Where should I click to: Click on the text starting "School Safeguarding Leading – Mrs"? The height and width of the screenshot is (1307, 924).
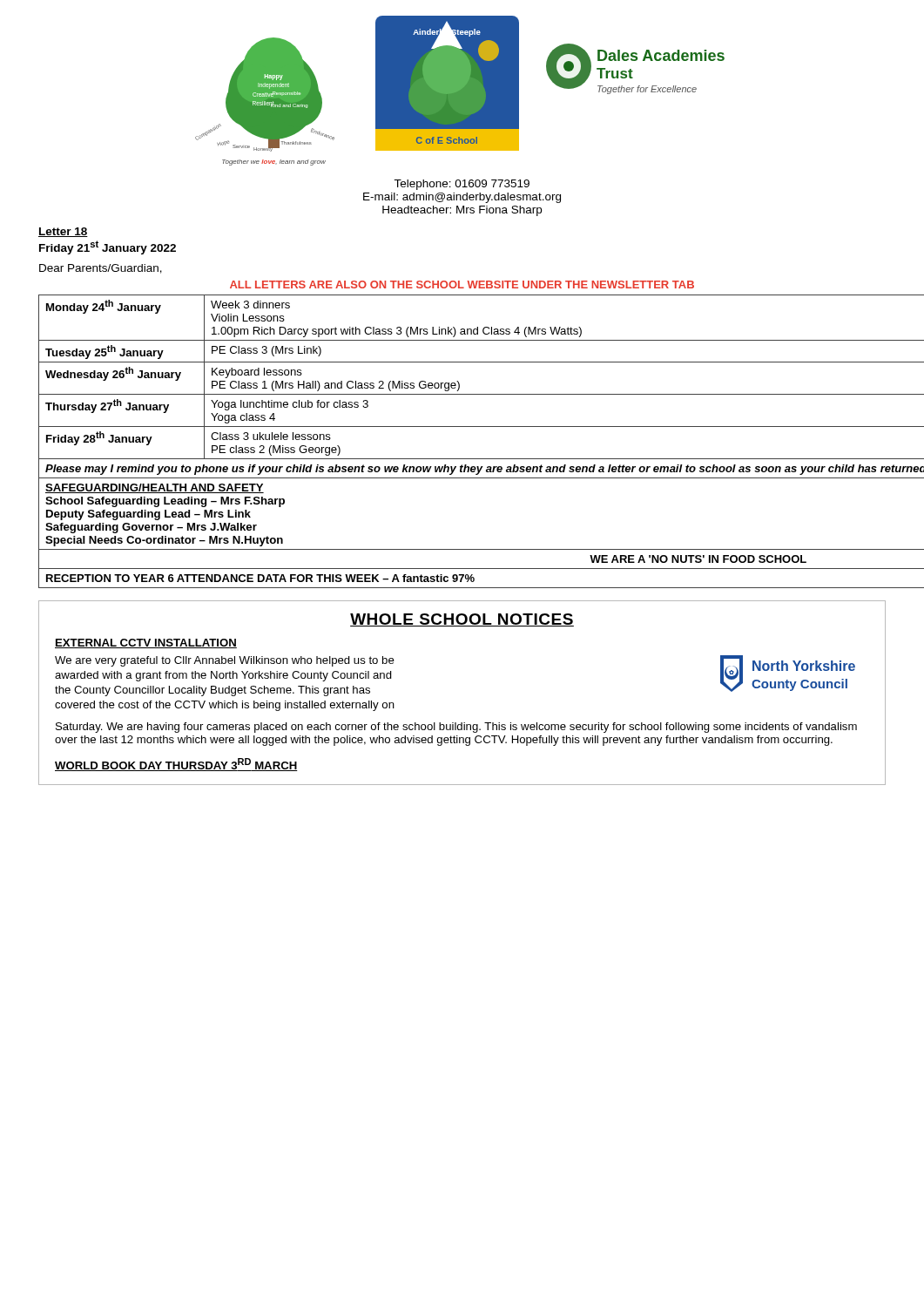point(165,520)
